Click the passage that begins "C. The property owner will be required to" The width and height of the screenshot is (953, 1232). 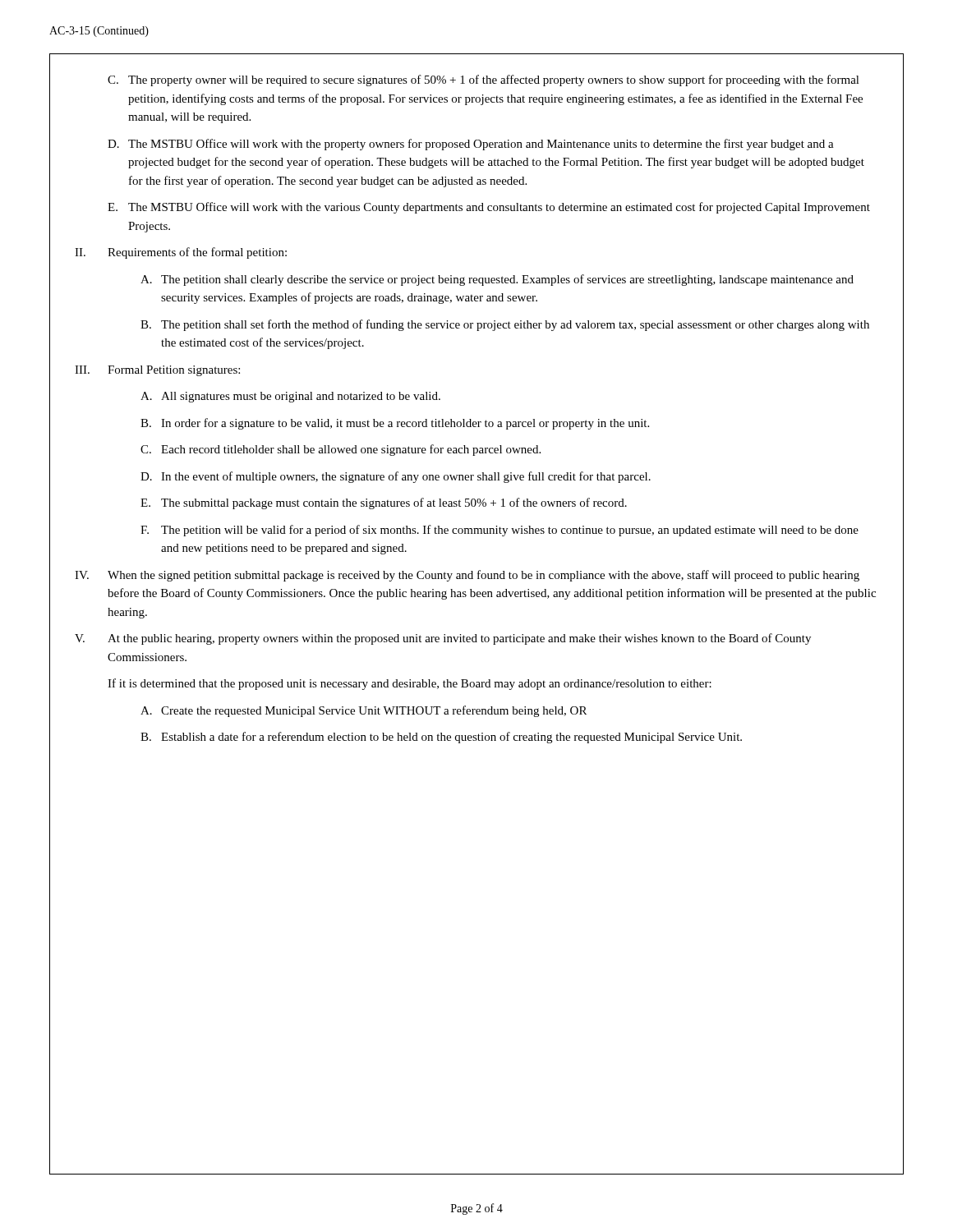click(493, 98)
